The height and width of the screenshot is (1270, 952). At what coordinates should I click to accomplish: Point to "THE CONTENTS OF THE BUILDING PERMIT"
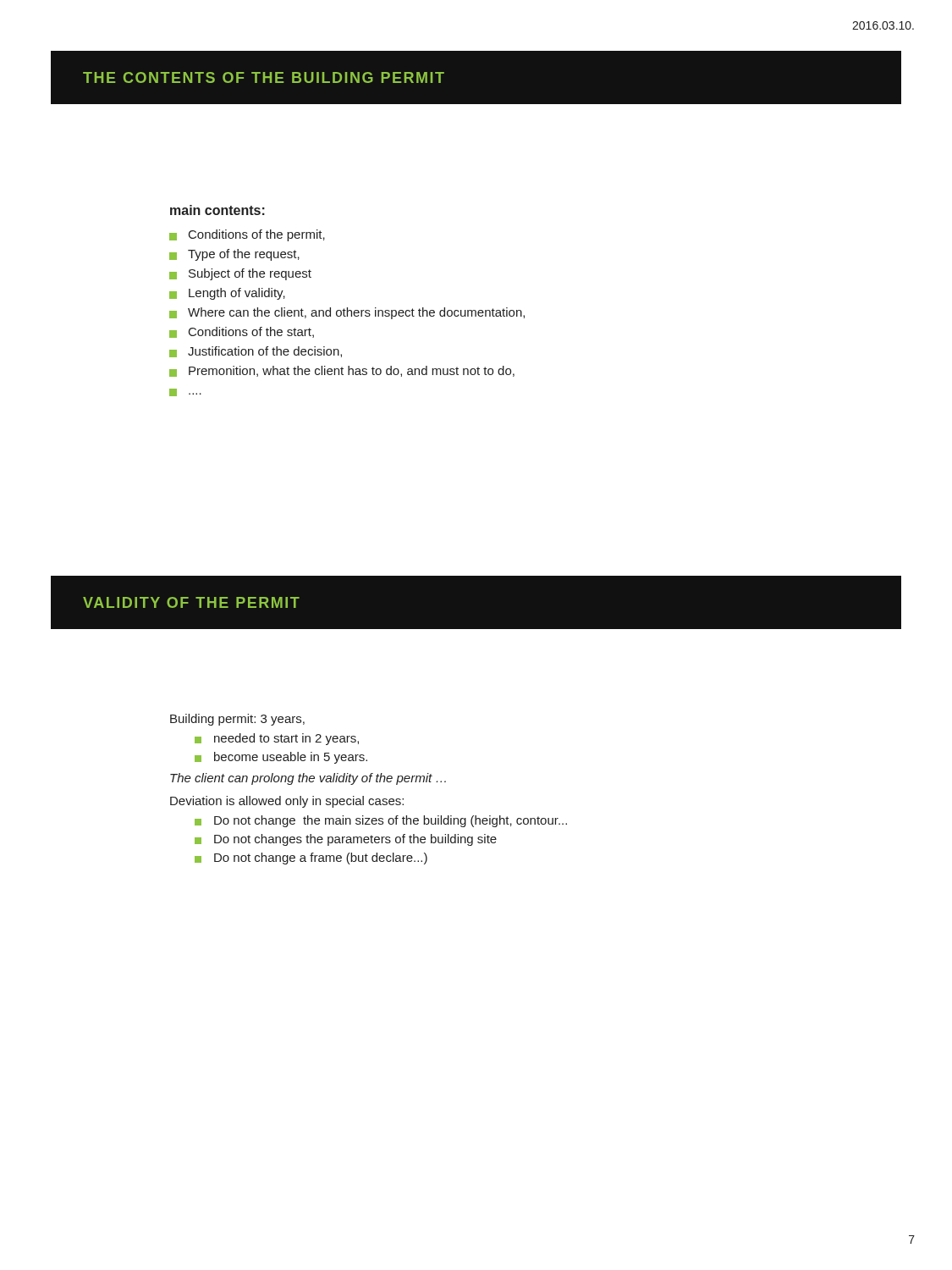click(476, 77)
